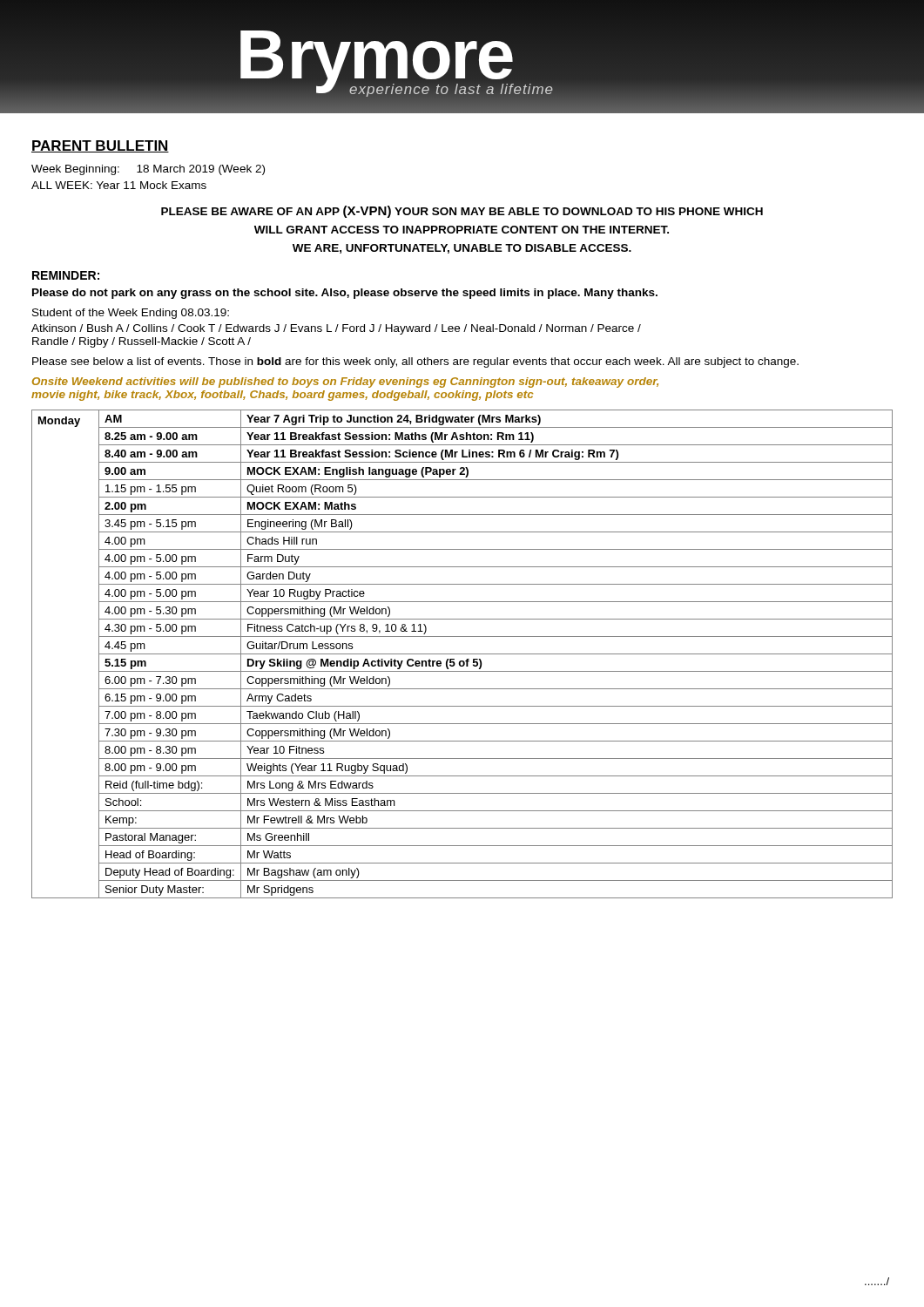Select the table that reads "Taekwando Club (Hall)"

[x=462, y=654]
